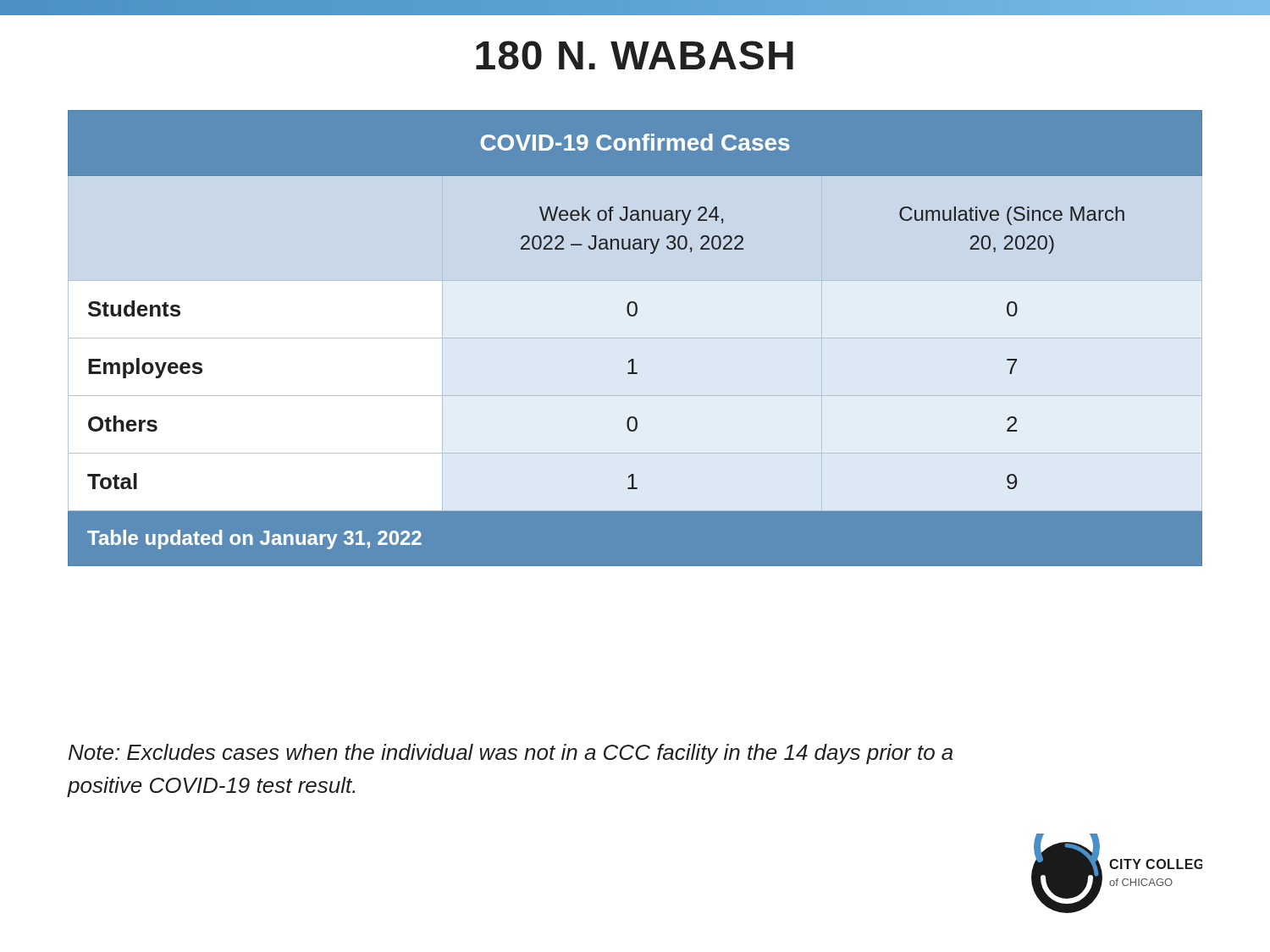The width and height of the screenshot is (1270, 952).
Task: Click on the region starting "180 N. WABASH"
Action: [x=635, y=55]
